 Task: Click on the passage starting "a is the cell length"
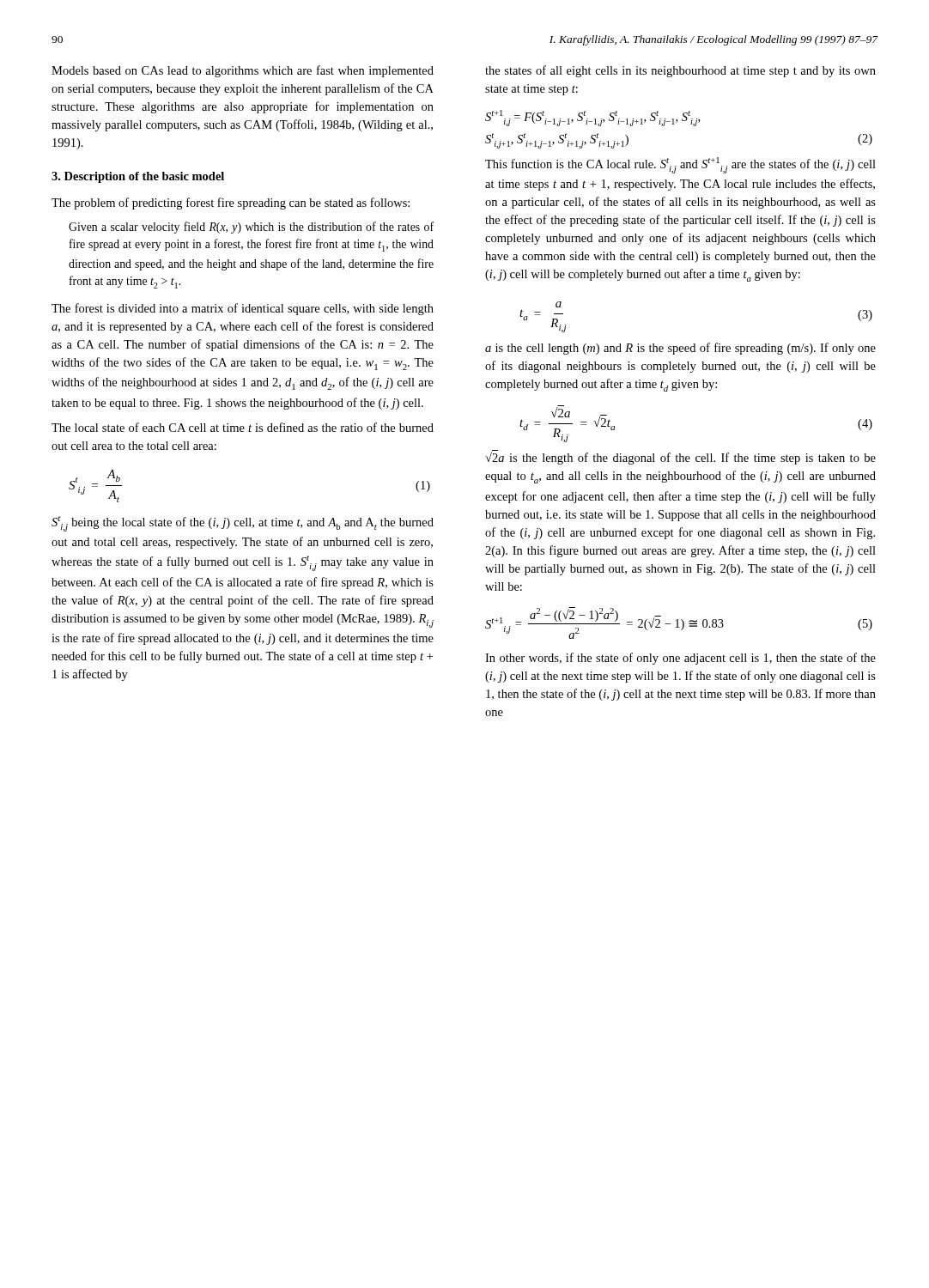pos(680,367)
